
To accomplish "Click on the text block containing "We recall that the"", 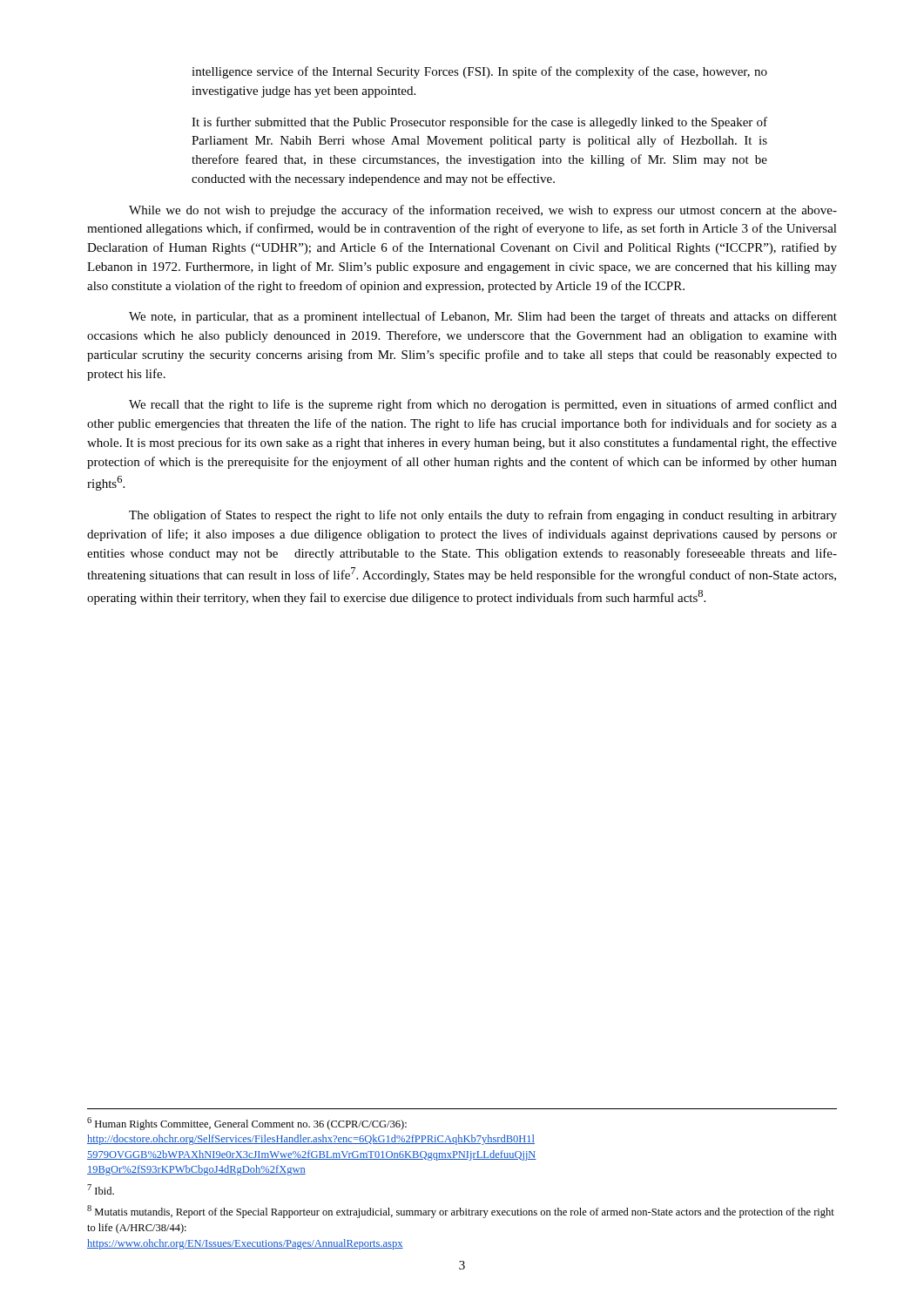I will point(462,444).
